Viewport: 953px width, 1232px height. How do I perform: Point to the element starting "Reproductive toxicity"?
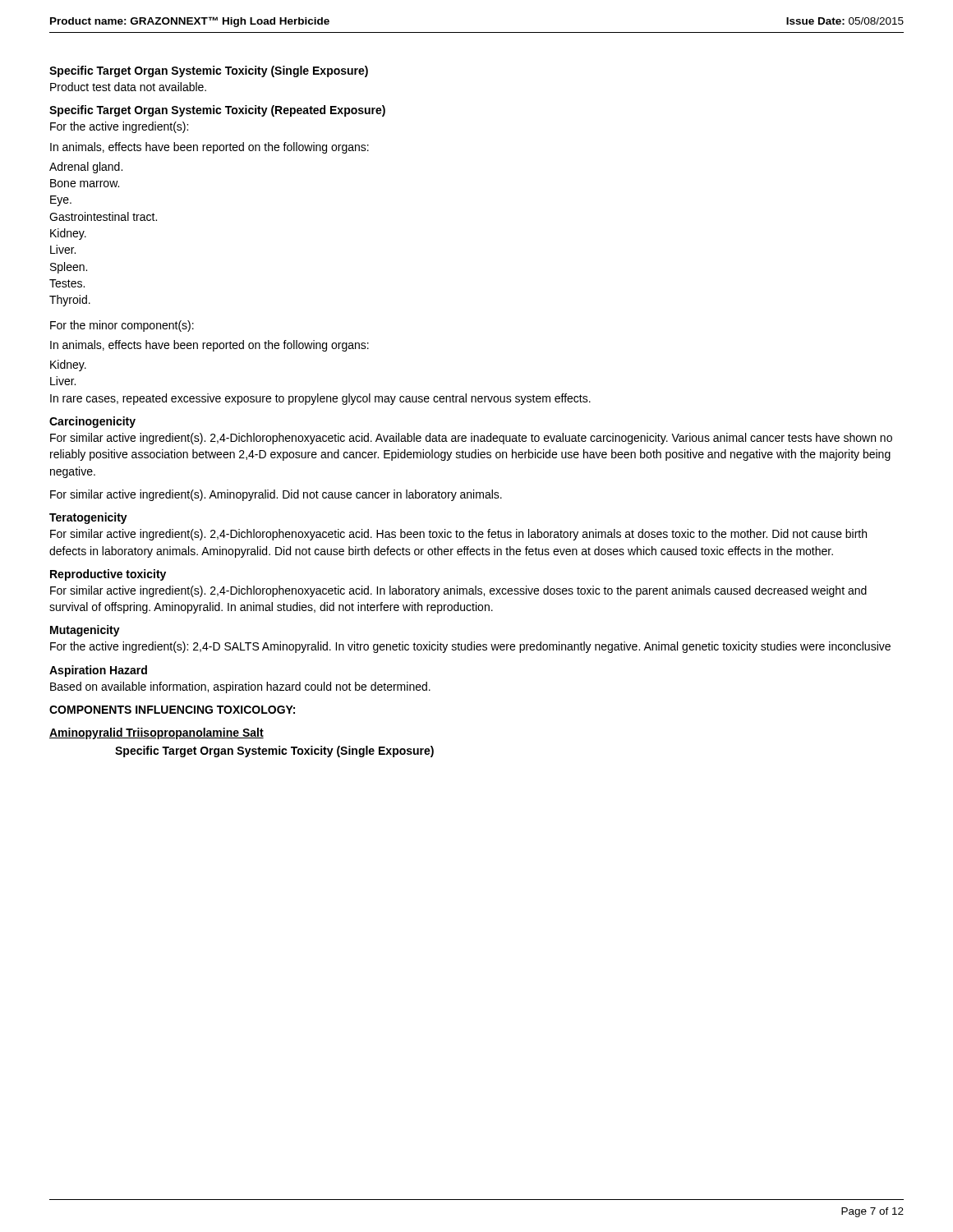click(108, 574)
